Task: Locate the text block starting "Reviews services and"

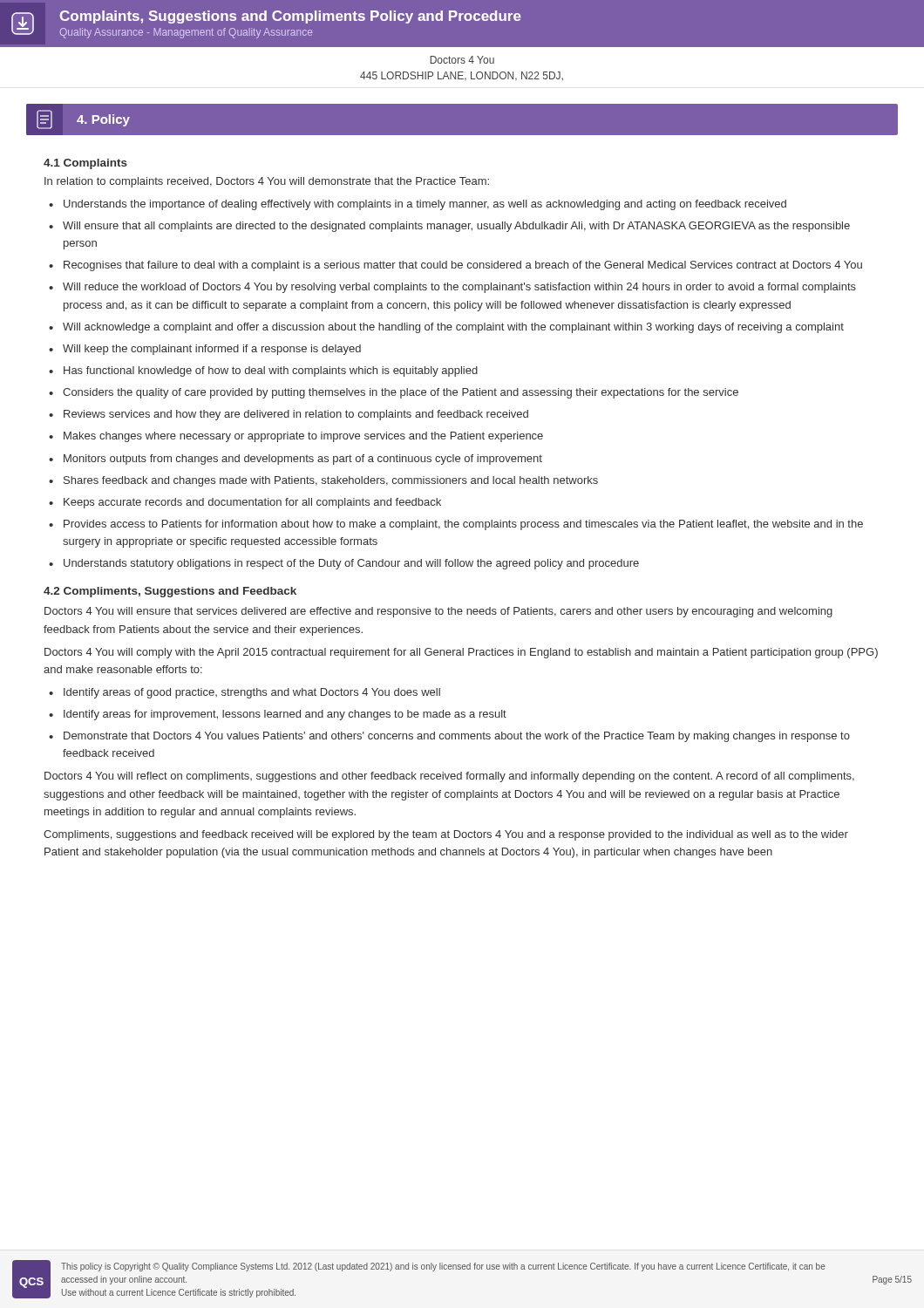Action: pyautogui.click(x=296, y=414)
